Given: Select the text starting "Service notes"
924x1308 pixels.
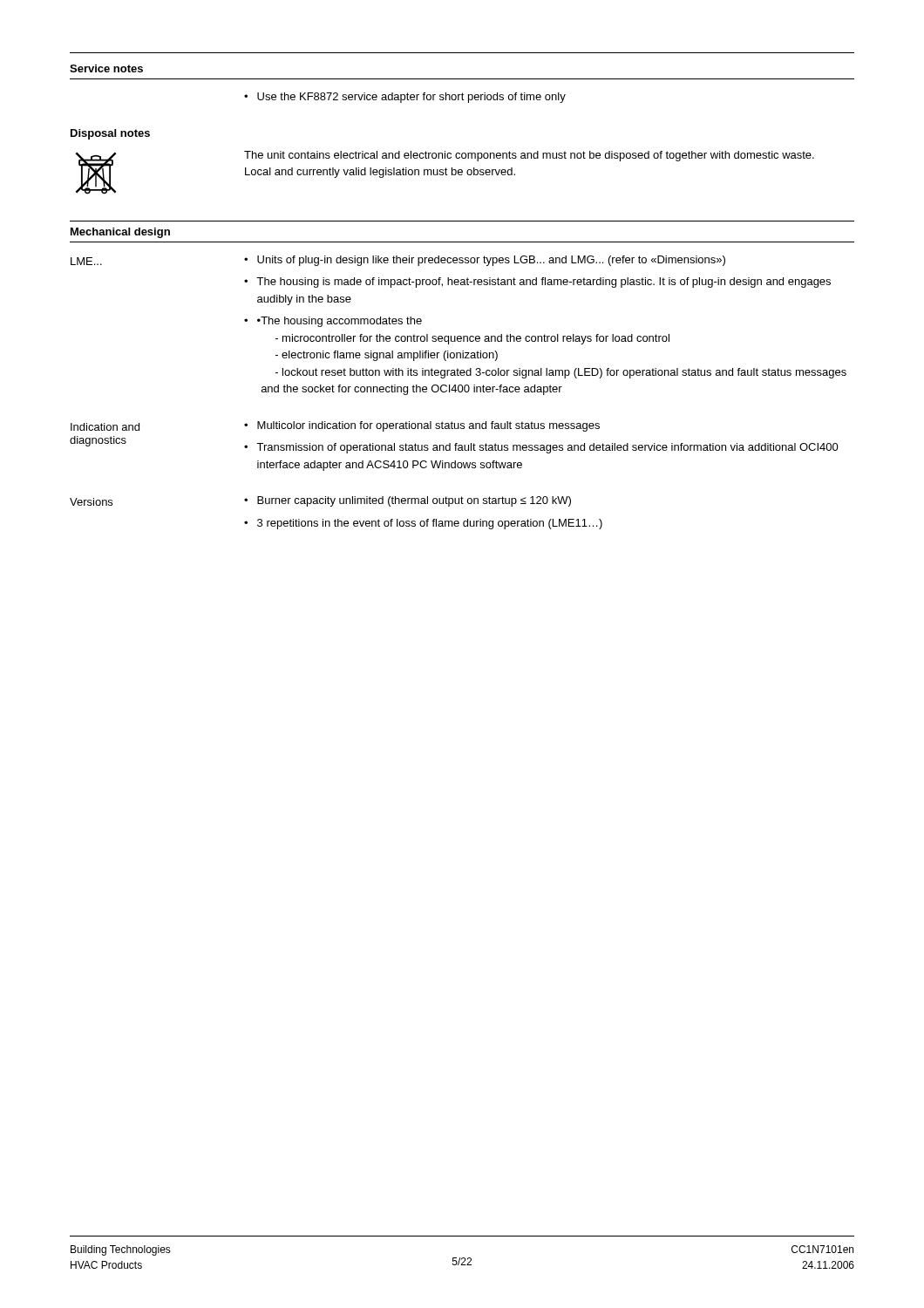Looking at the screenshot, I should [106, 68].
